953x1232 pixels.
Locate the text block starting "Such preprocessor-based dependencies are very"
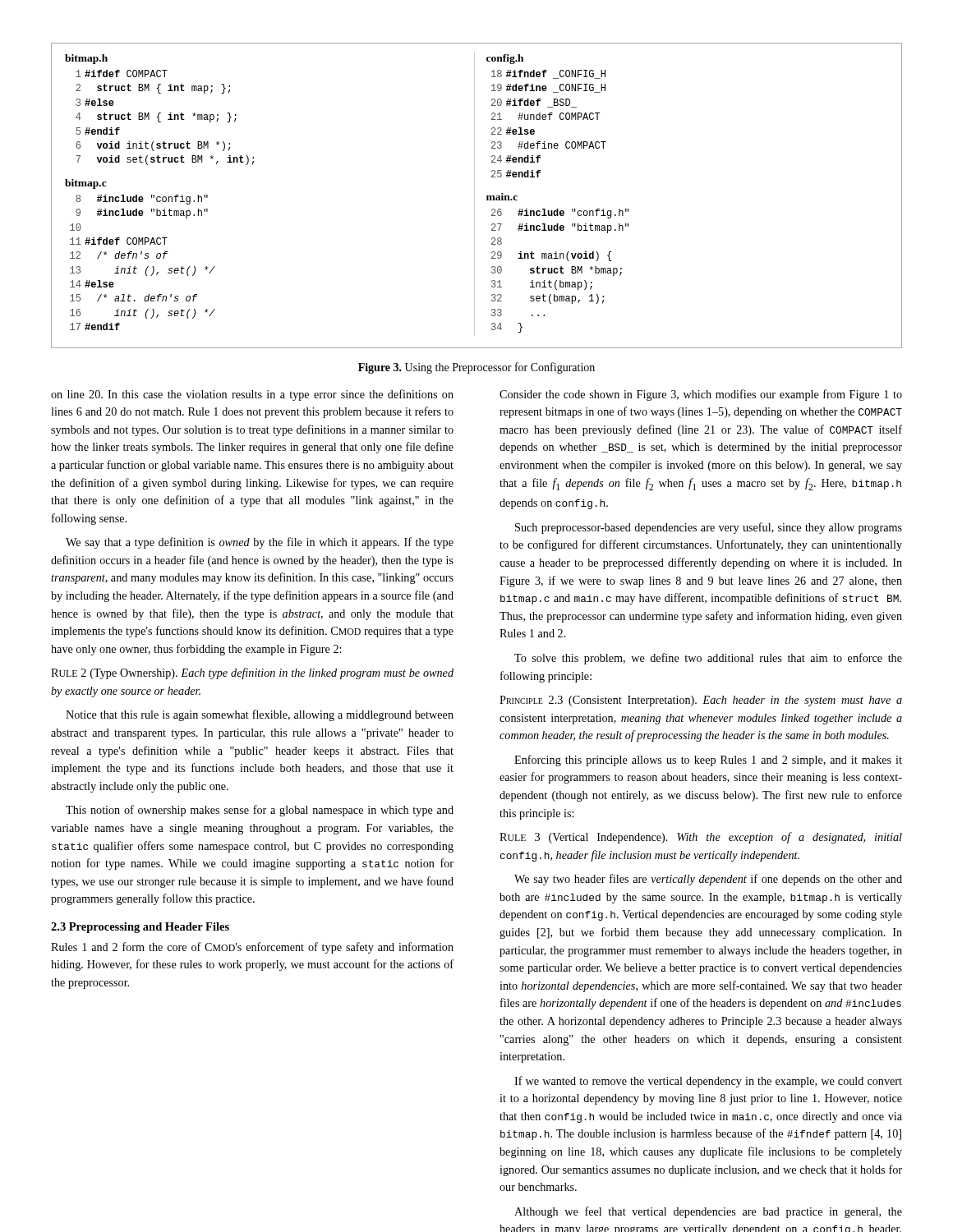tap(701, 581)
